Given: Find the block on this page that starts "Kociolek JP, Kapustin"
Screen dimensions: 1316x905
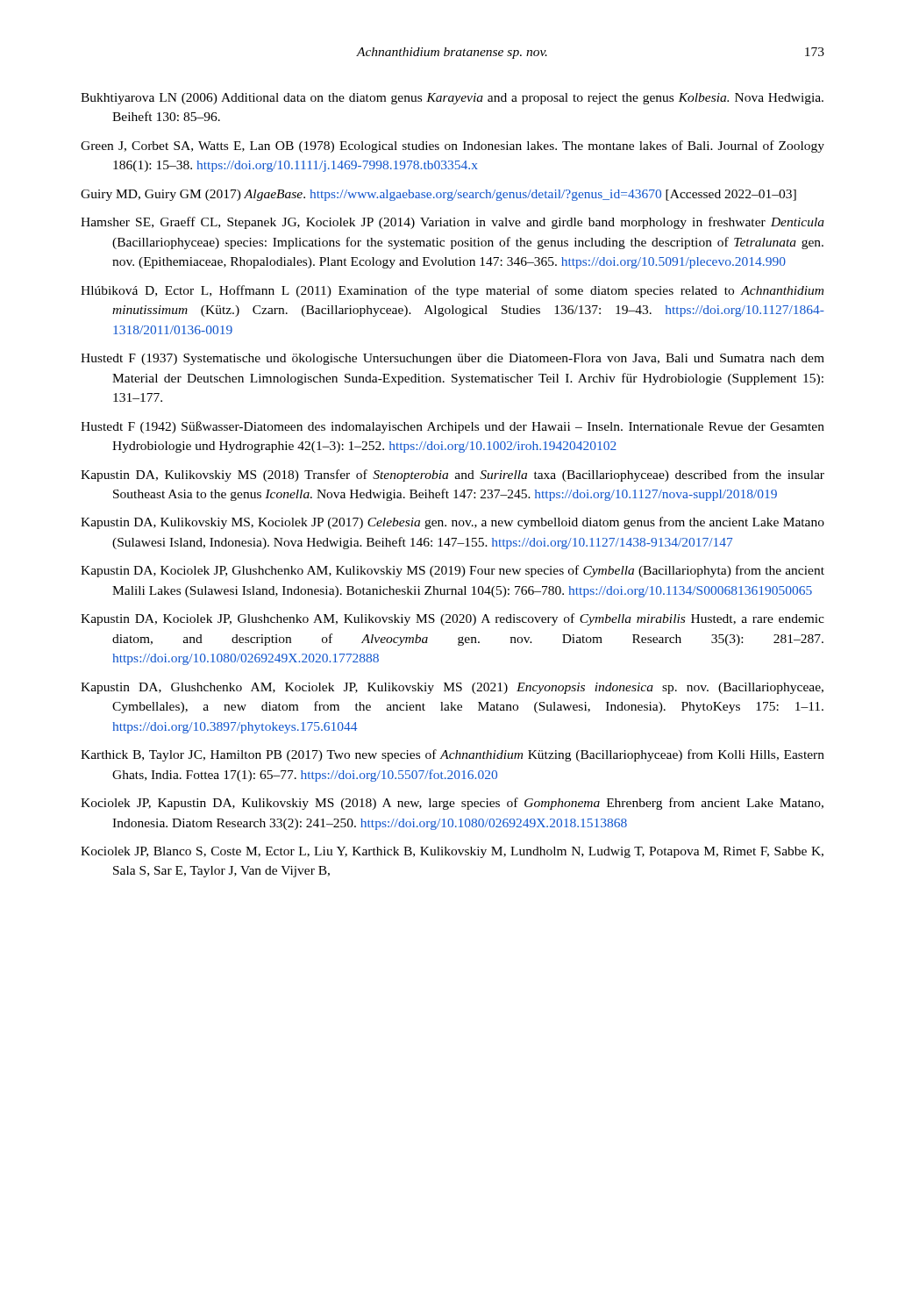Looking at the screenshot, I should [x=452, y=812].
